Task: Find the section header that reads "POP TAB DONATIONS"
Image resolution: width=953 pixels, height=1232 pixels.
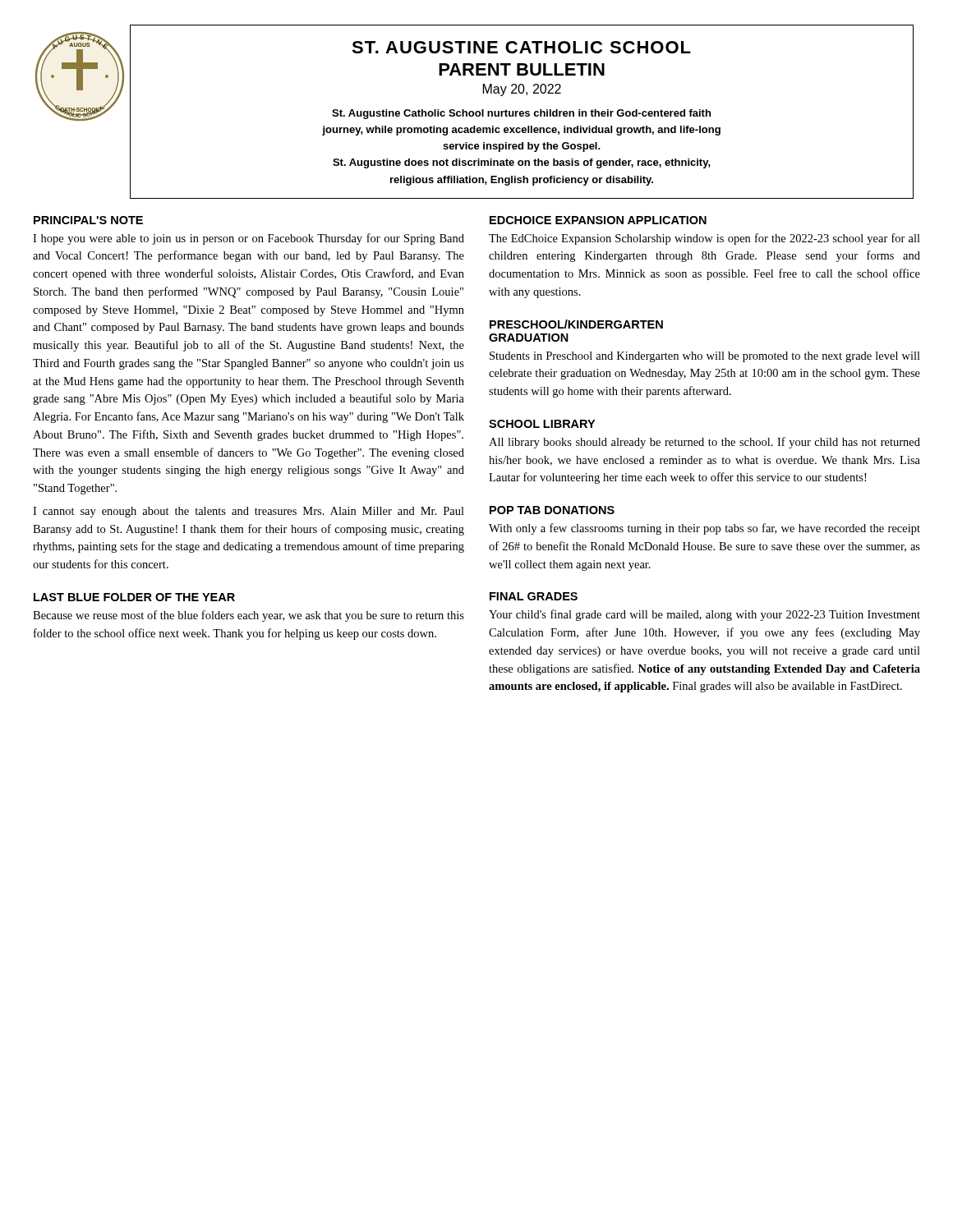Action: coord(552,510)
